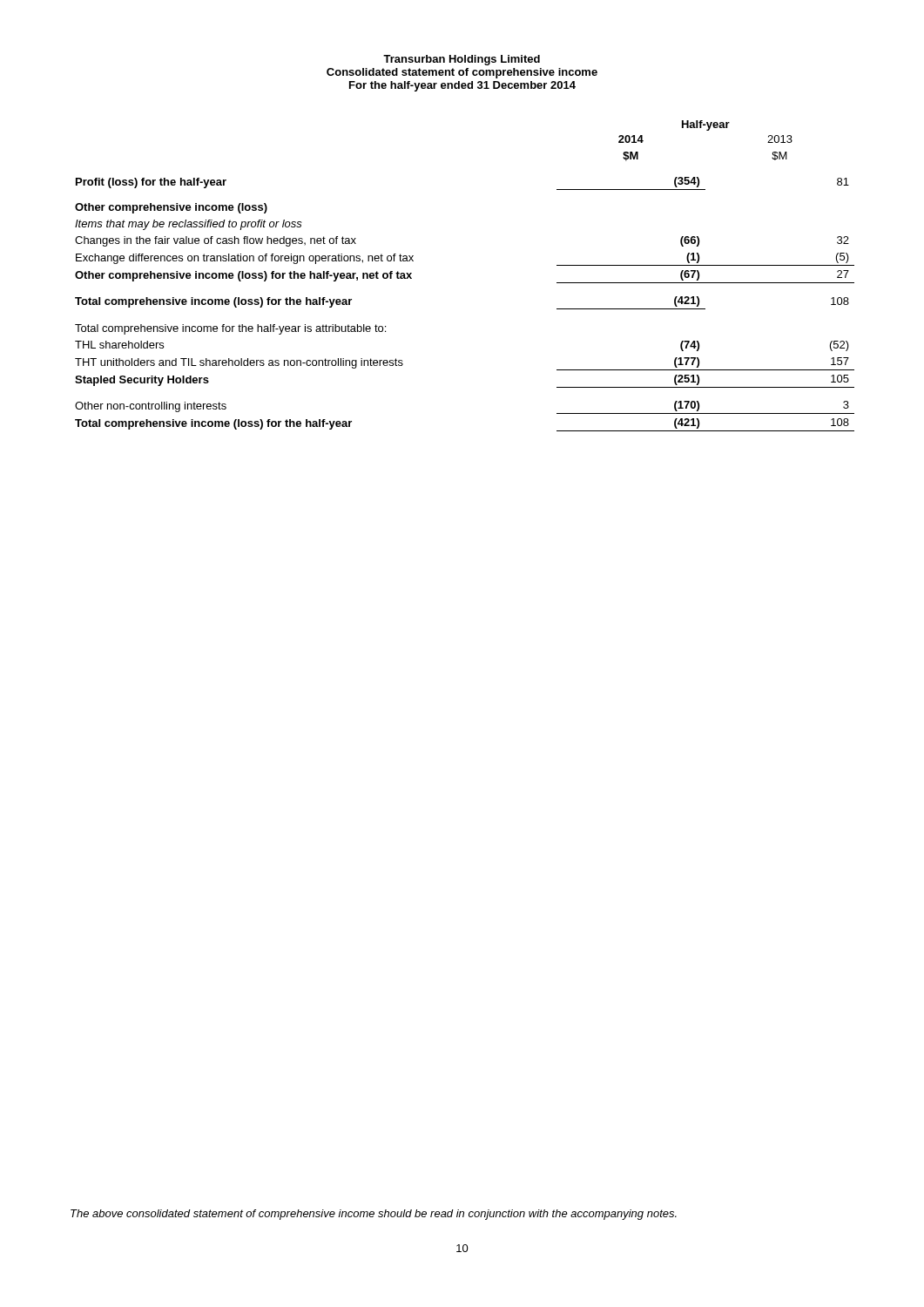Viewport: 924px width, 1307px height.
Task: Where is the passage that starts "The above consolidated statement of comprehensive income should"?
Action: coord(462,1213)
